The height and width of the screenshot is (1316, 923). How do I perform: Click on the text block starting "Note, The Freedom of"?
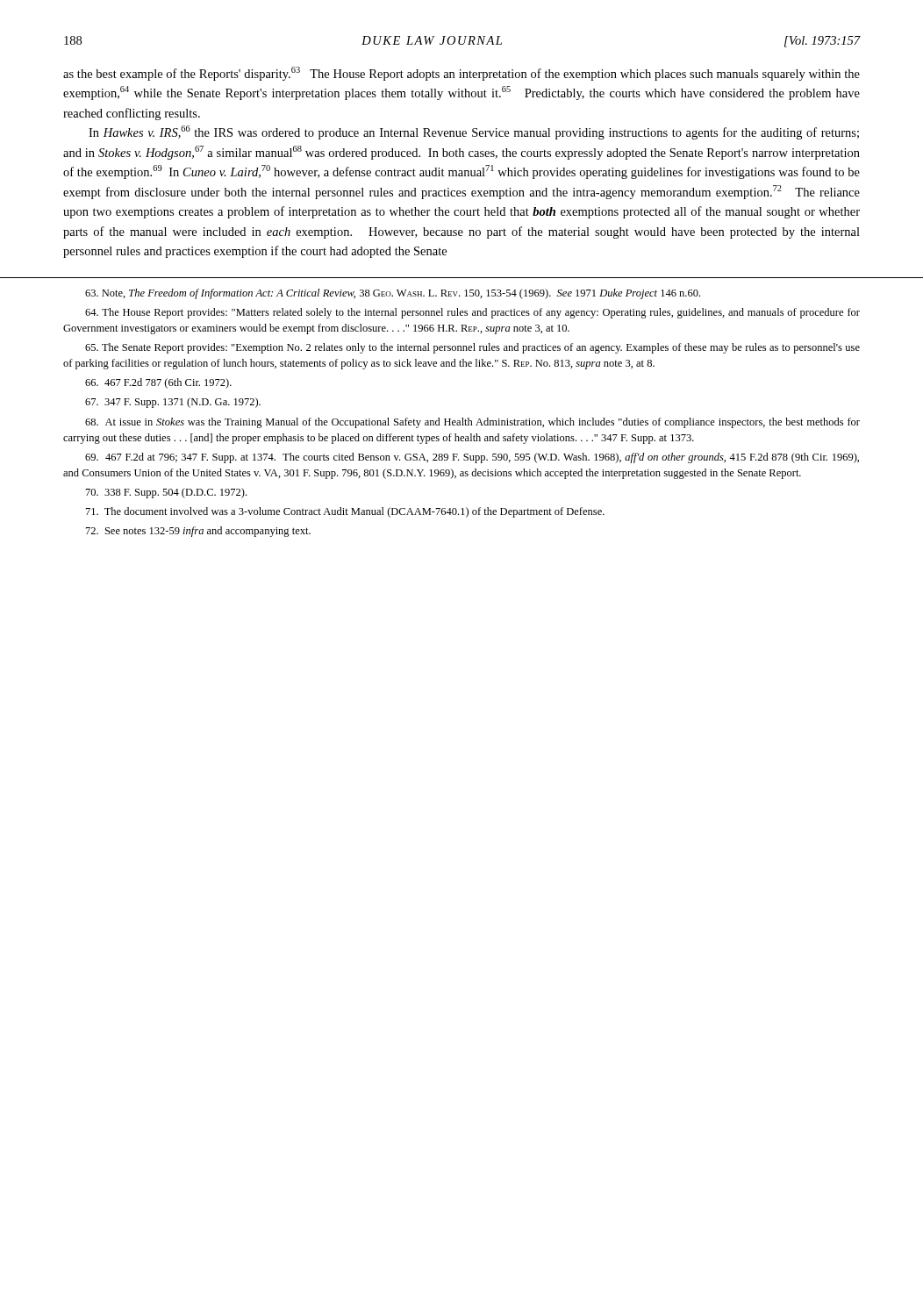pyautogui.click(x=462, y=293)
